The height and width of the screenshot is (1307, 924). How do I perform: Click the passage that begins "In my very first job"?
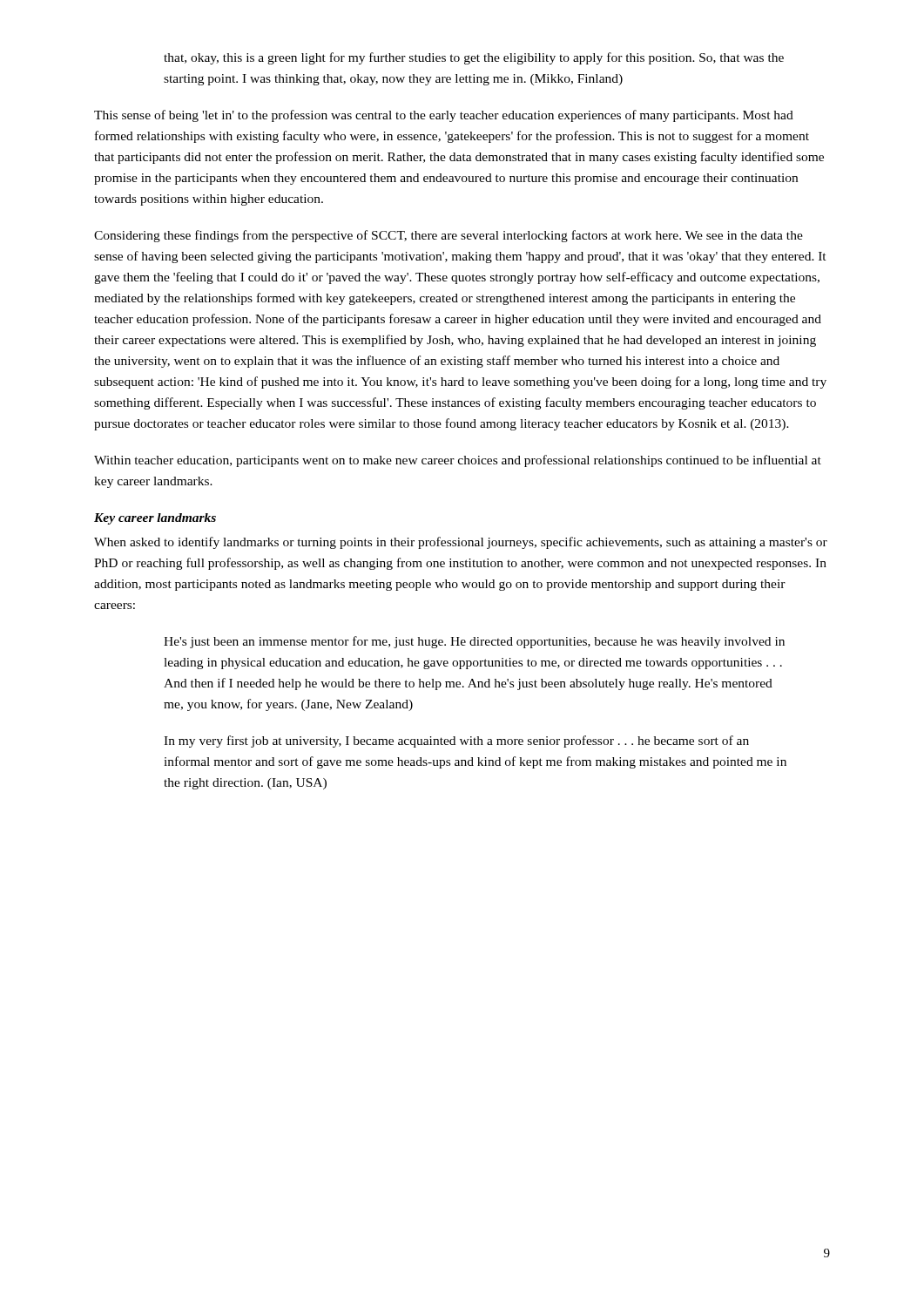[x=475, y=762]
